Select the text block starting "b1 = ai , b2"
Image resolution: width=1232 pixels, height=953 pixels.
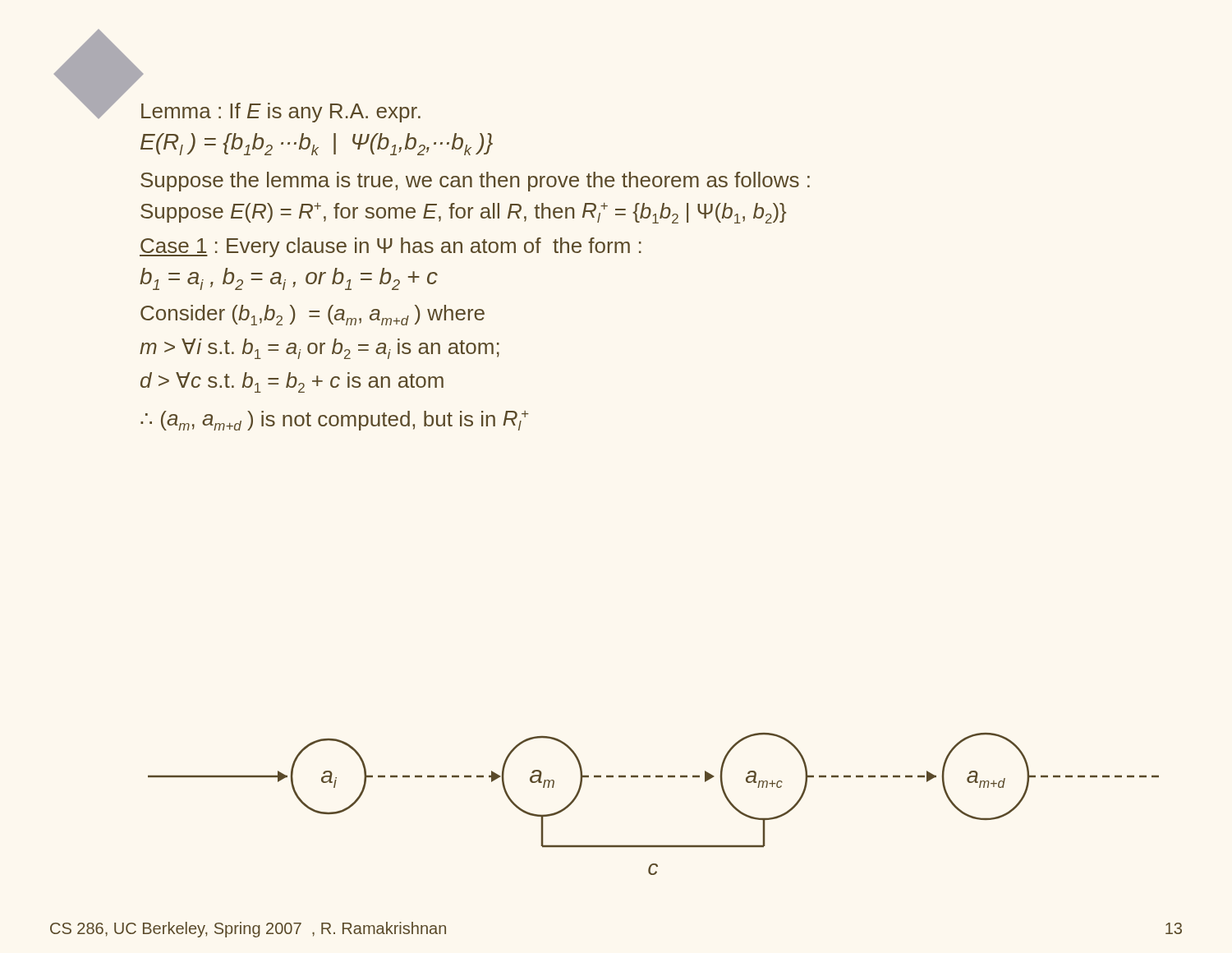click(x=289, y=279)
